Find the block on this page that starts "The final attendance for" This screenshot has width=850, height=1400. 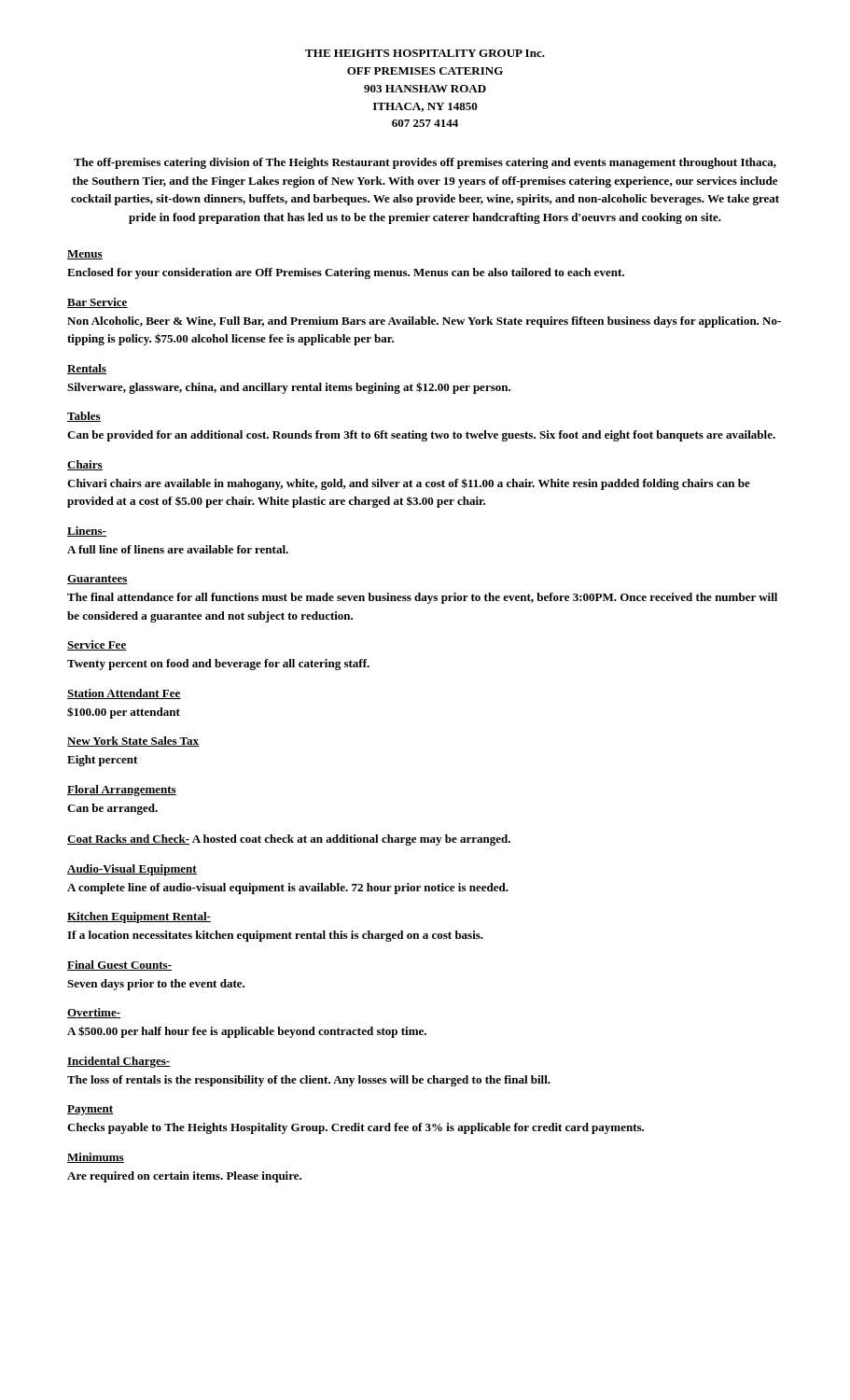click(x=422, y=606)
